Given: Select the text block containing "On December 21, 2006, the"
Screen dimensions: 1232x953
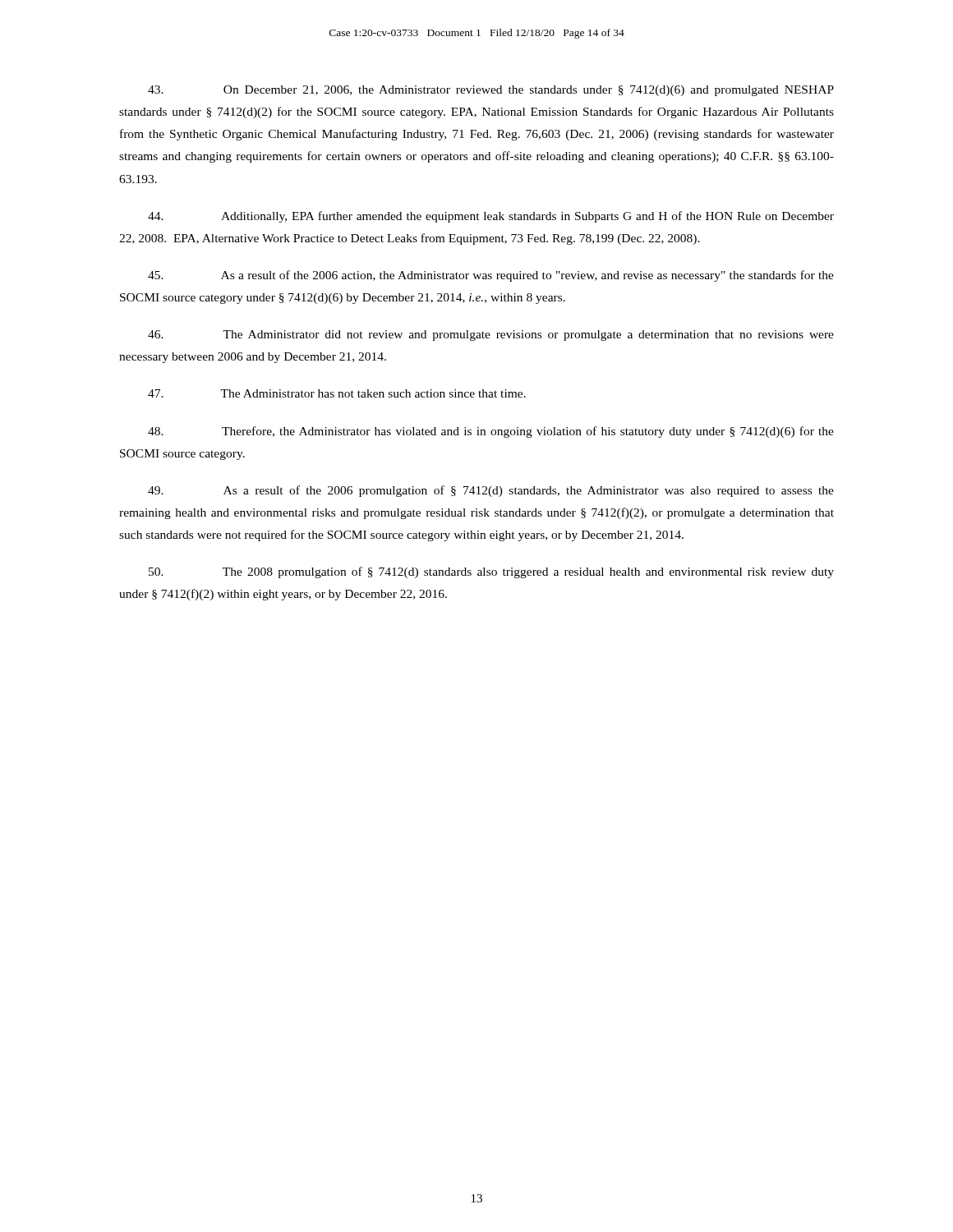Looking at the screenshot, I should coord(476,132).
